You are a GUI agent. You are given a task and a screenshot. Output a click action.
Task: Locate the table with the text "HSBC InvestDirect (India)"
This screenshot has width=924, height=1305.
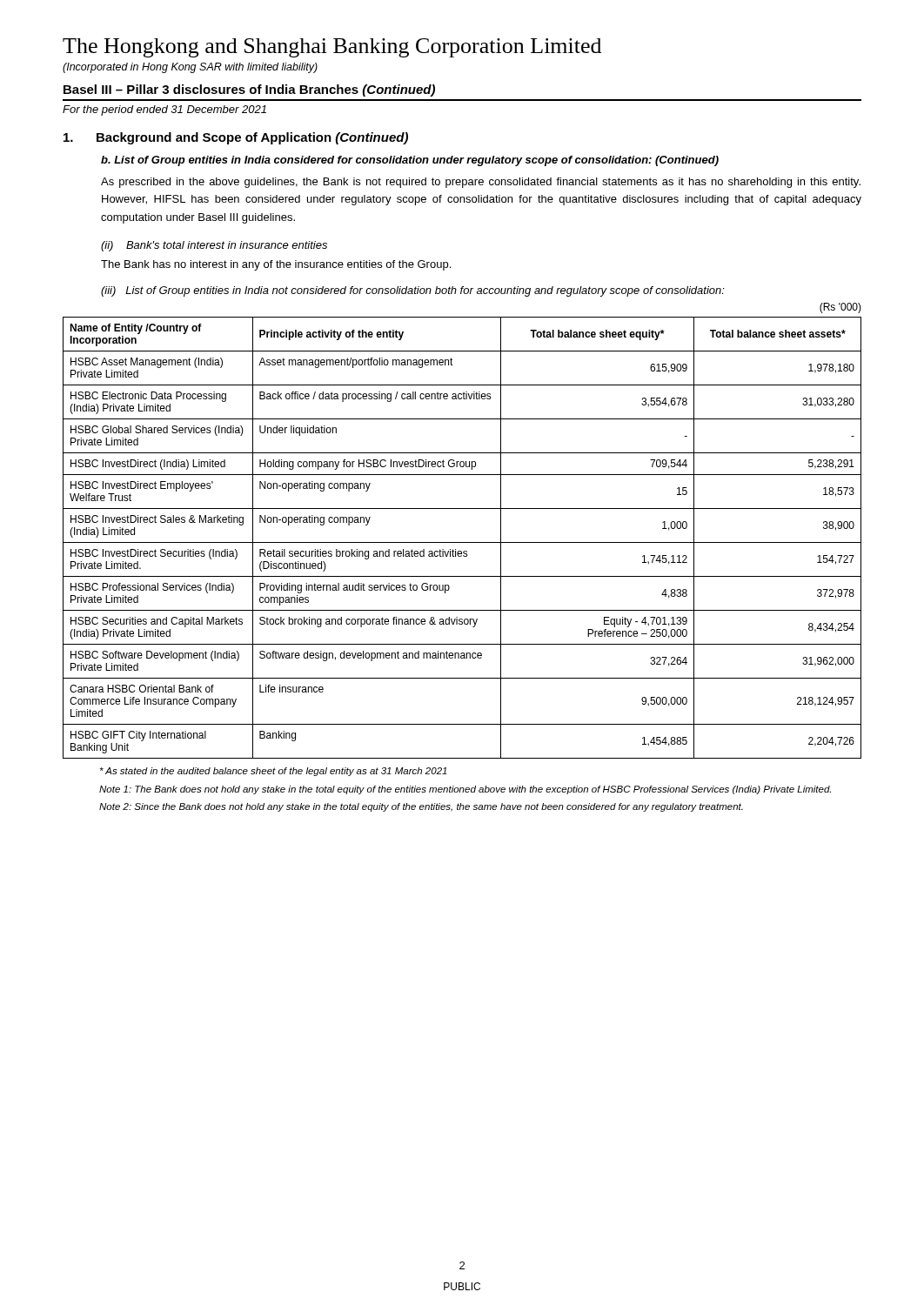[x=462, y=538]
